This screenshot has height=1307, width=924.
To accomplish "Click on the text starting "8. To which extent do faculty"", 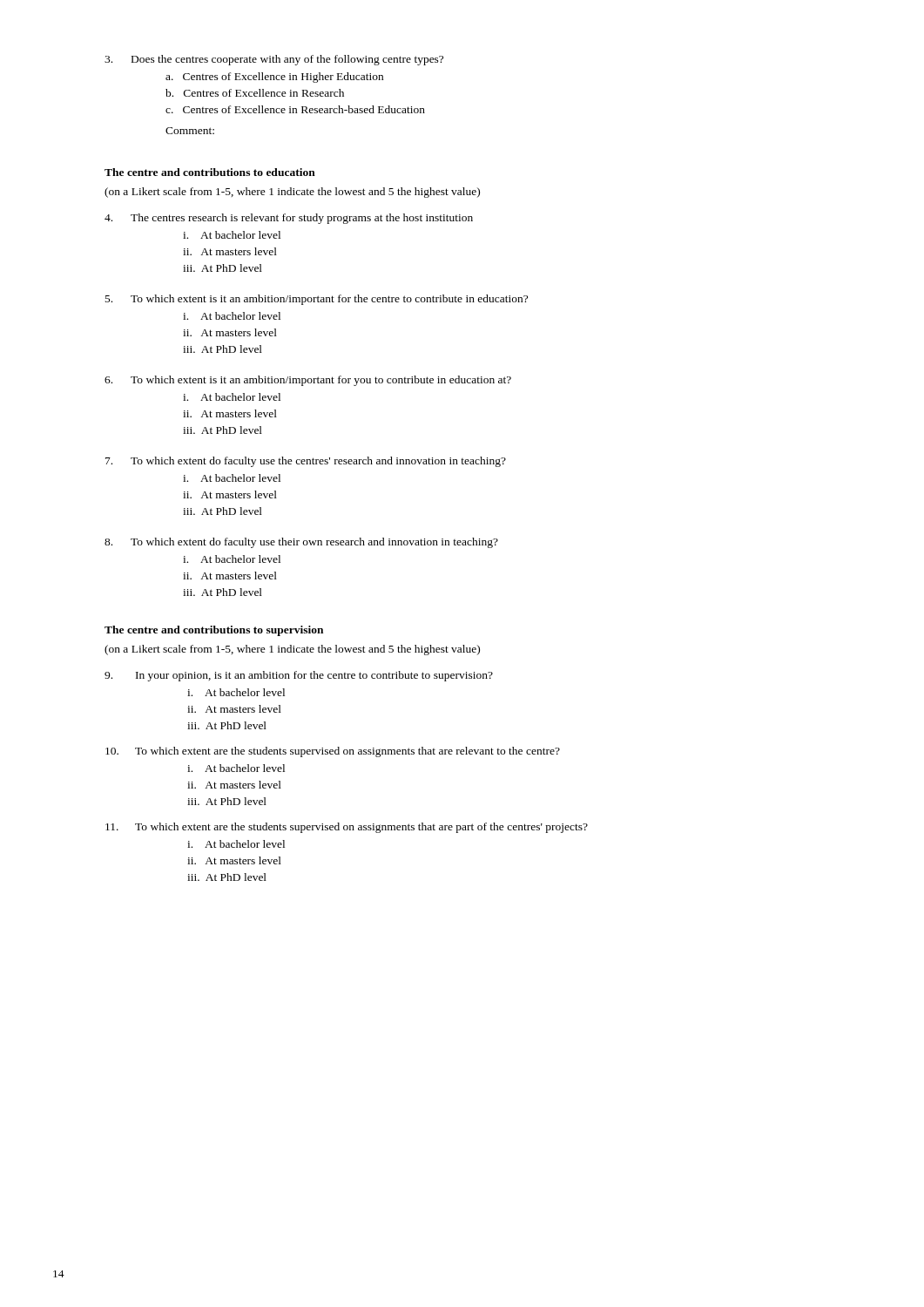I will pos(301,543).
